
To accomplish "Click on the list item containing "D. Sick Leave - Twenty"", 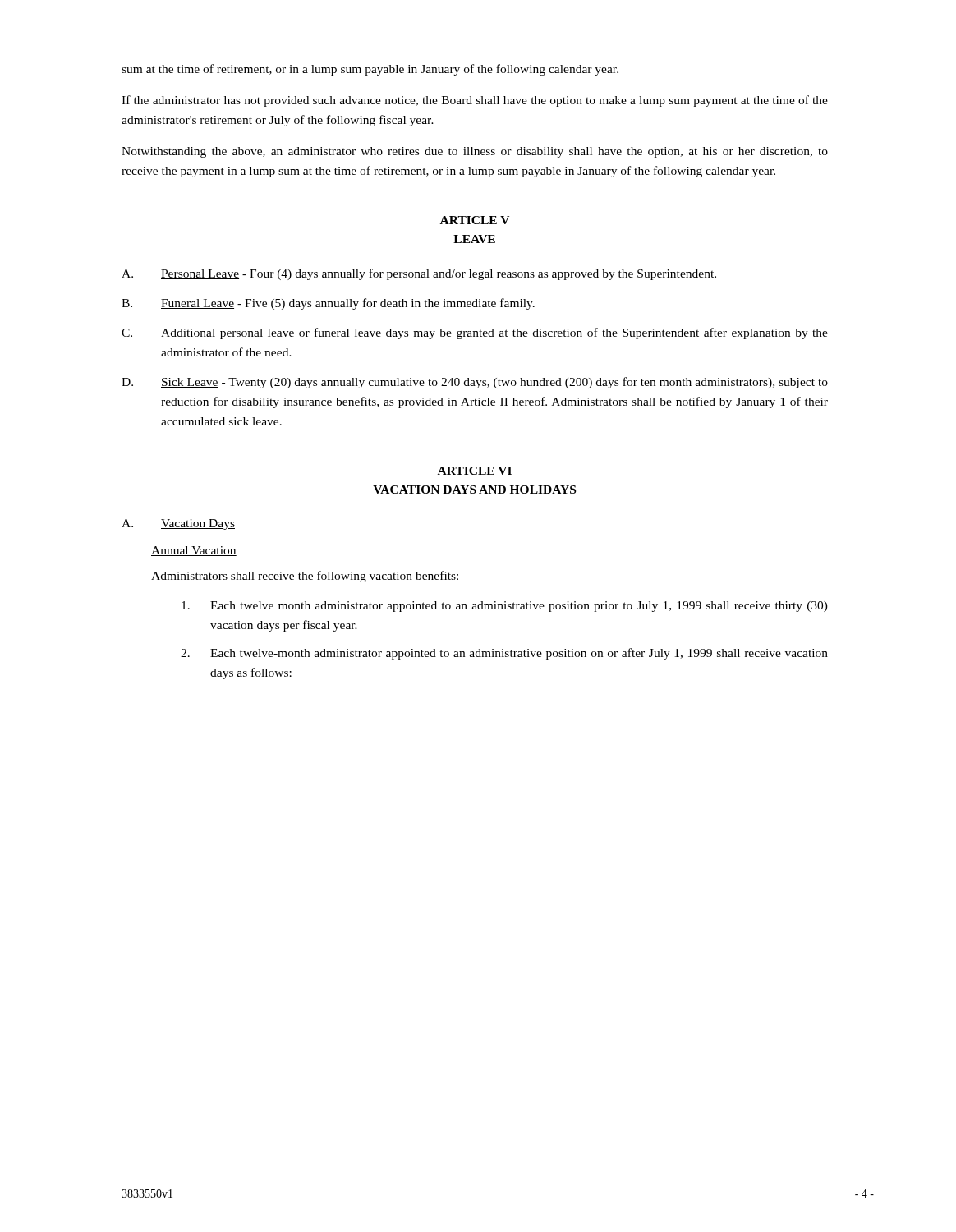I will [x=475, y=401].
